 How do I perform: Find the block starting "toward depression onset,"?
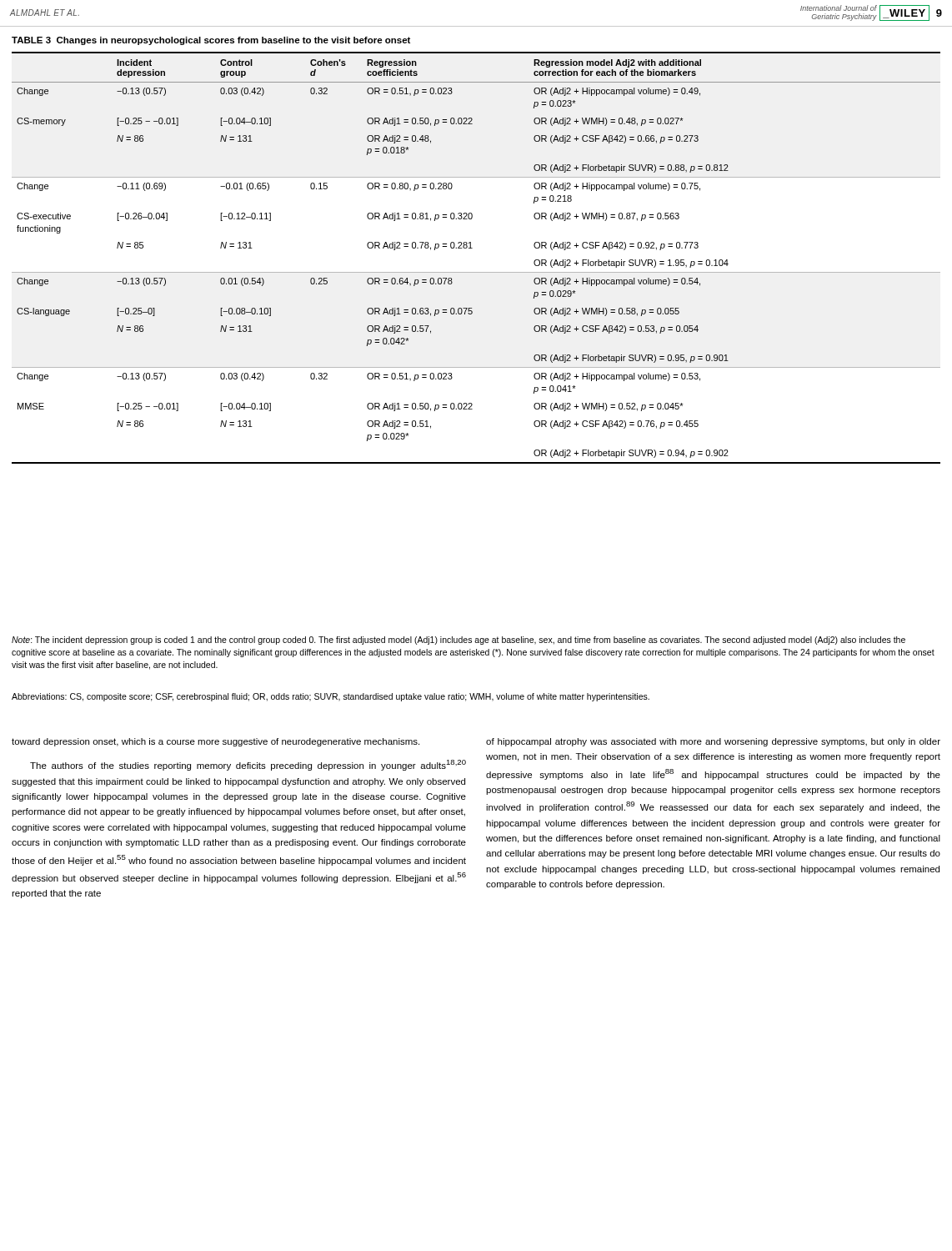pos(239,818)
